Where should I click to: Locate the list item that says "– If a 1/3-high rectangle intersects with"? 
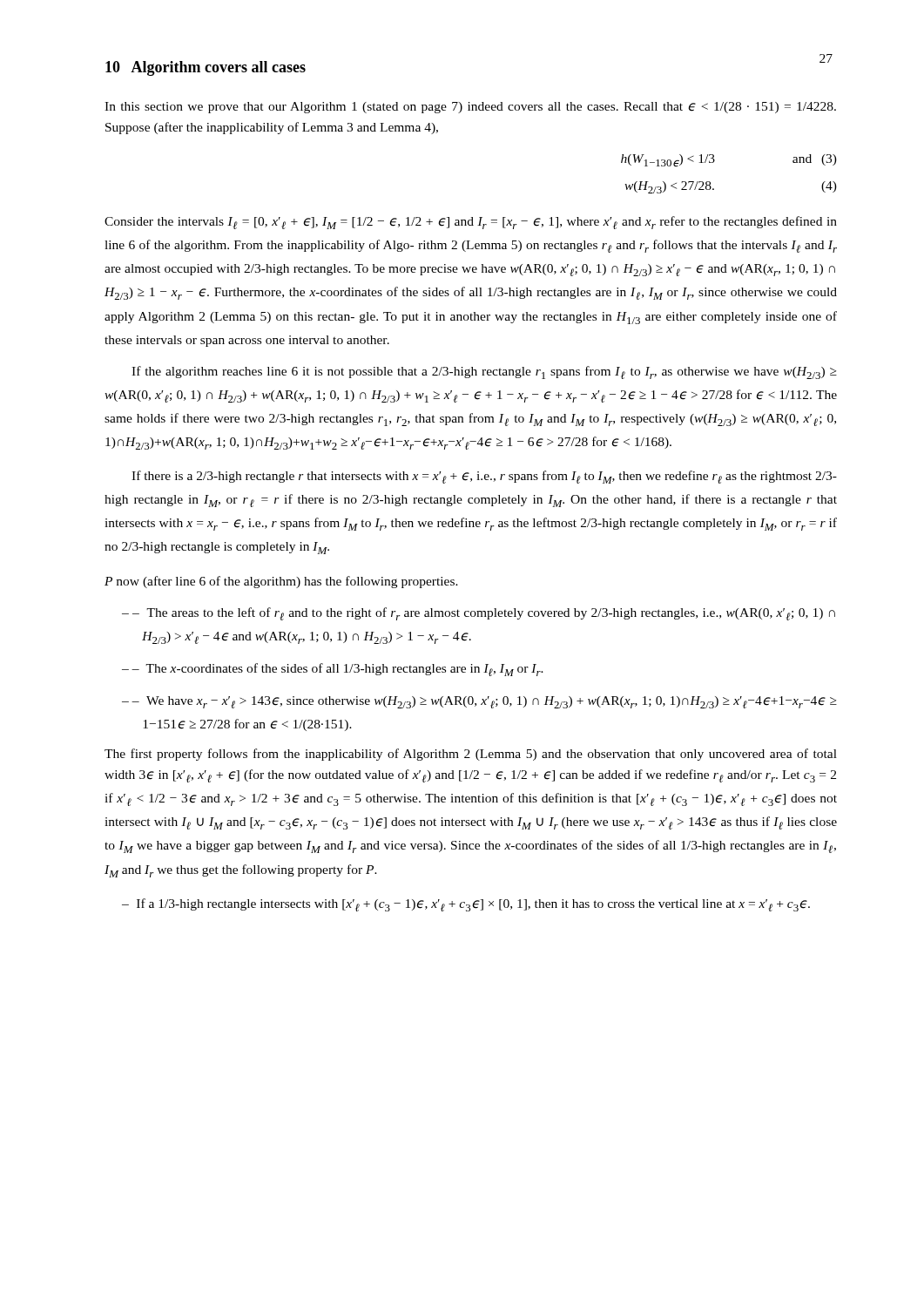pyautogui.click(x=466, y=905)
